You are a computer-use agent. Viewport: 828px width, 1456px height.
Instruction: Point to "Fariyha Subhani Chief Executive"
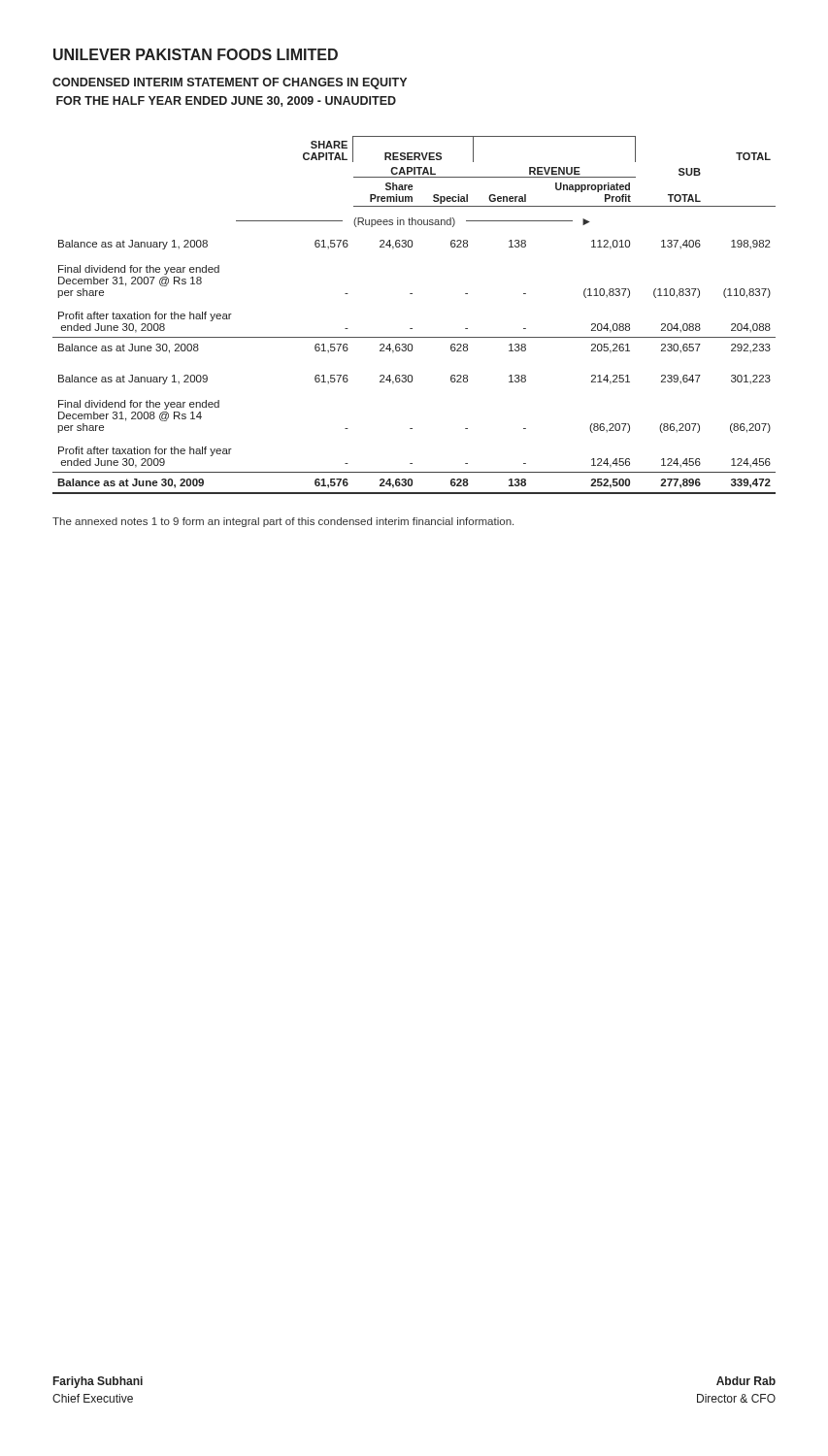click(98, 1390)
